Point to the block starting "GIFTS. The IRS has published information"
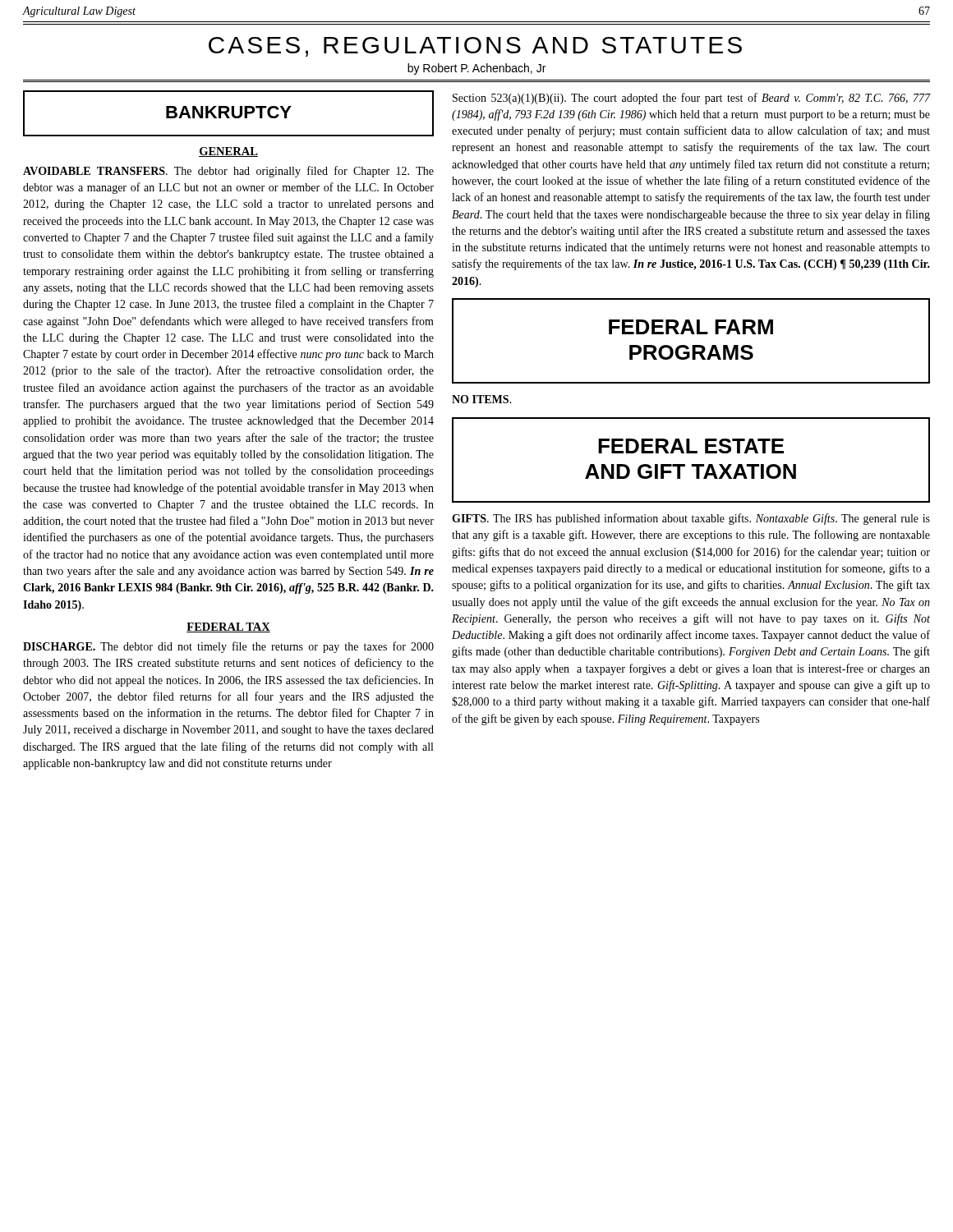 (691, 619)
